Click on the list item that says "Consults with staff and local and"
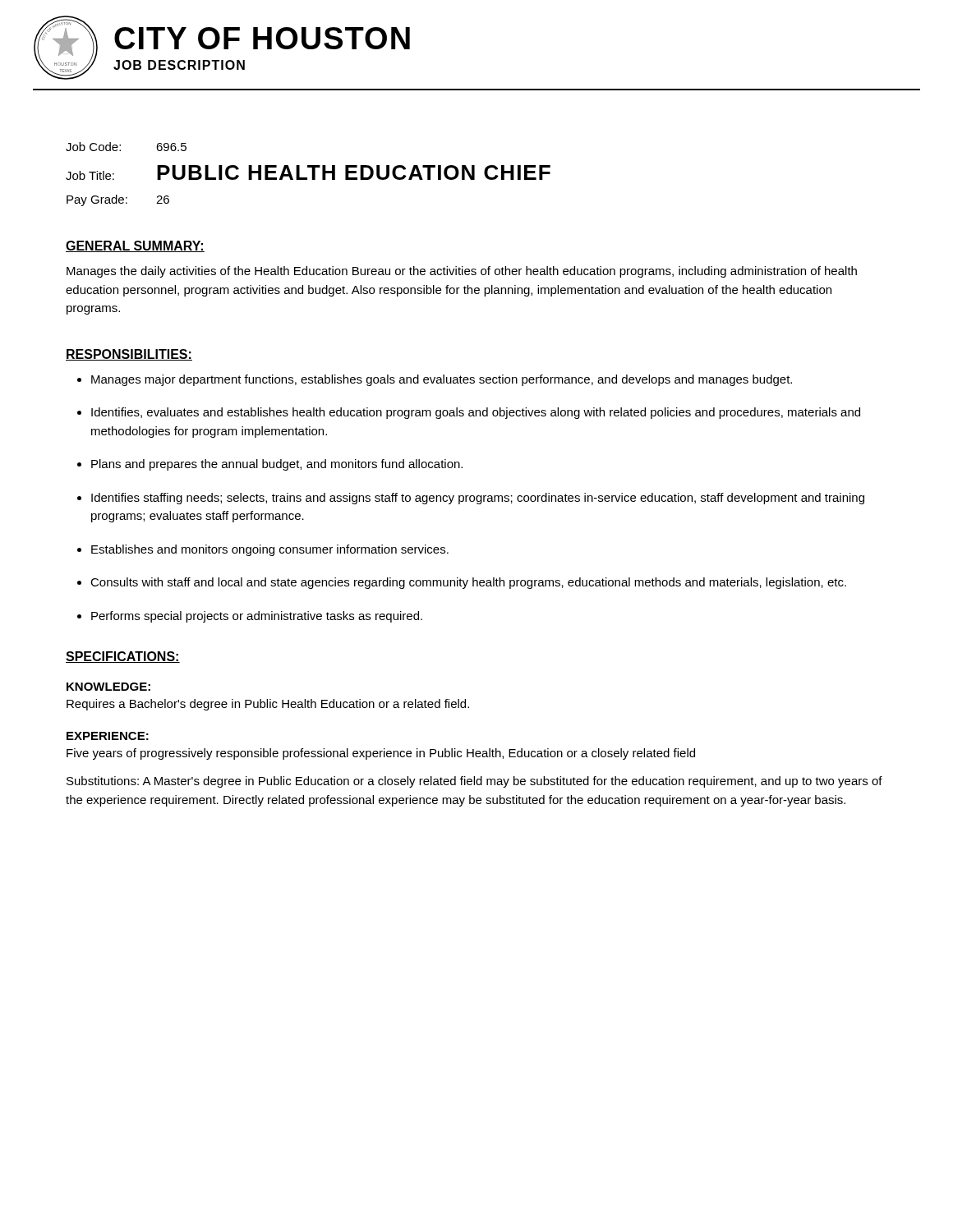Viewport: 953px width, 1232px height. (469, 582)
